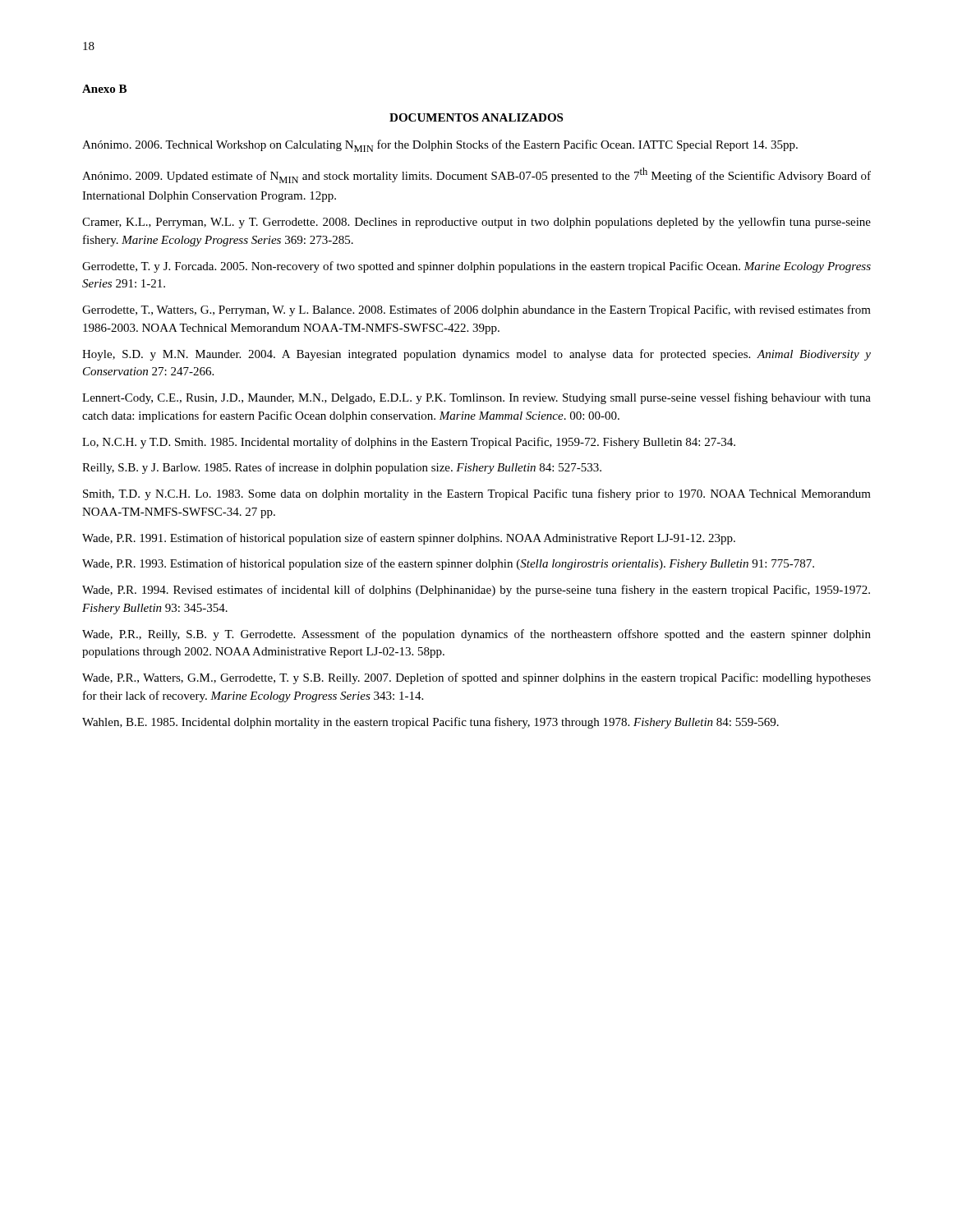The image size is (953, 1232).
Task: Find the text block that says "Reilly, S.B. y J. Barlow. 1985. Rates of"
Action: click(x=342, y=468)
